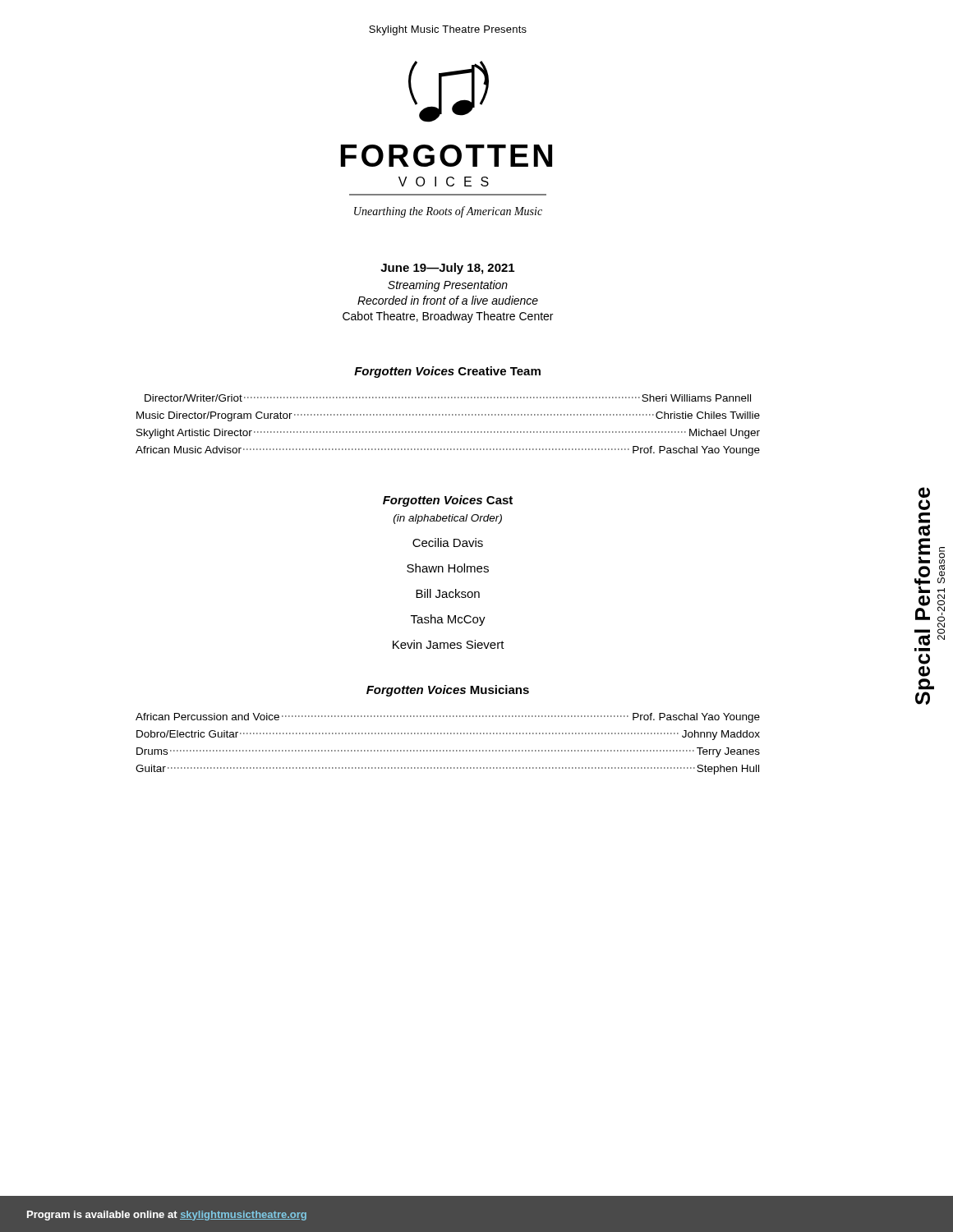The height and width of the screenshot is (1232, 953).
Task: Locate the text "Cecilia Davis"
Action: coord(448,543)
